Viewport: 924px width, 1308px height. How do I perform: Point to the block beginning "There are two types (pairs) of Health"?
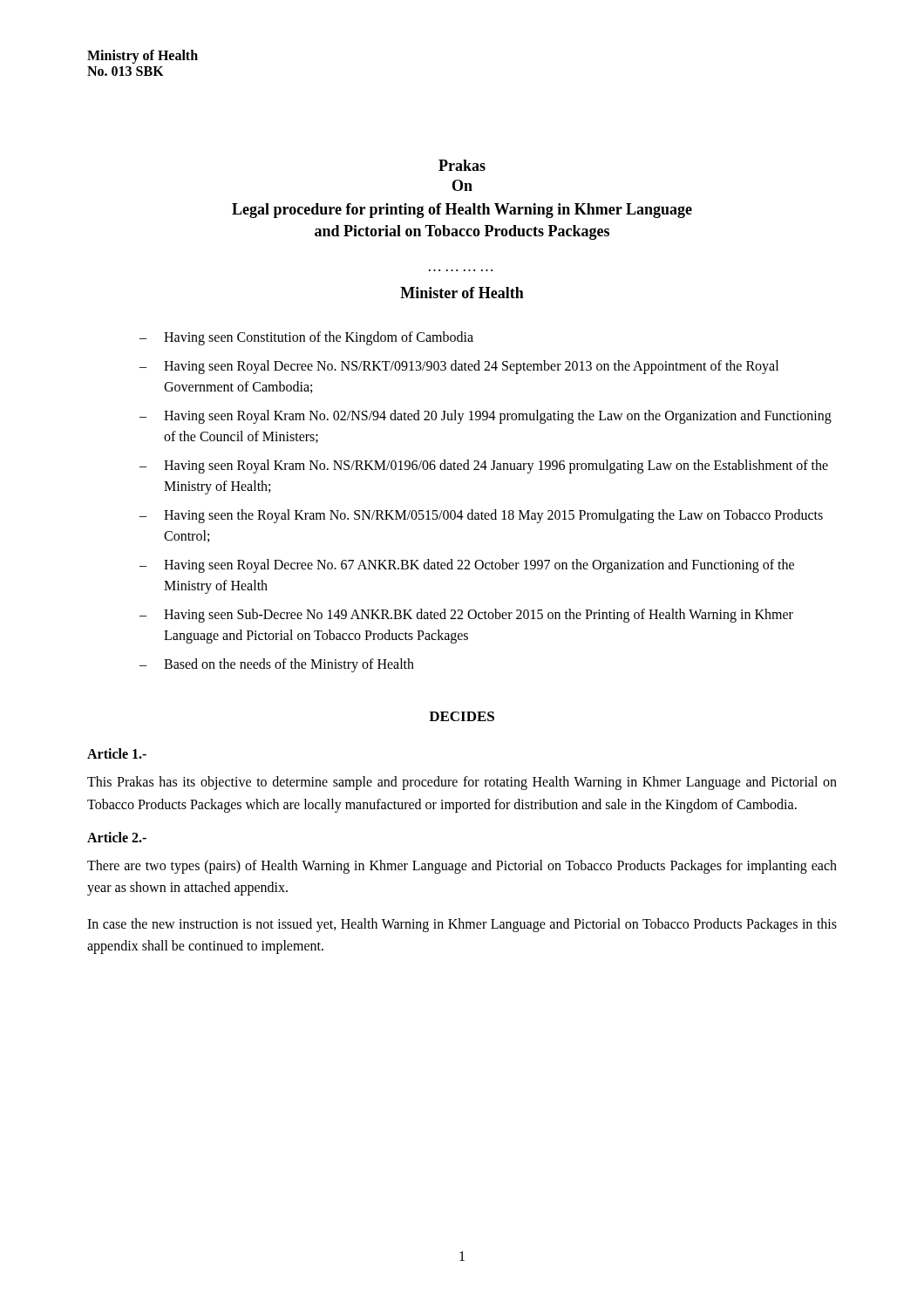[462, 876]
